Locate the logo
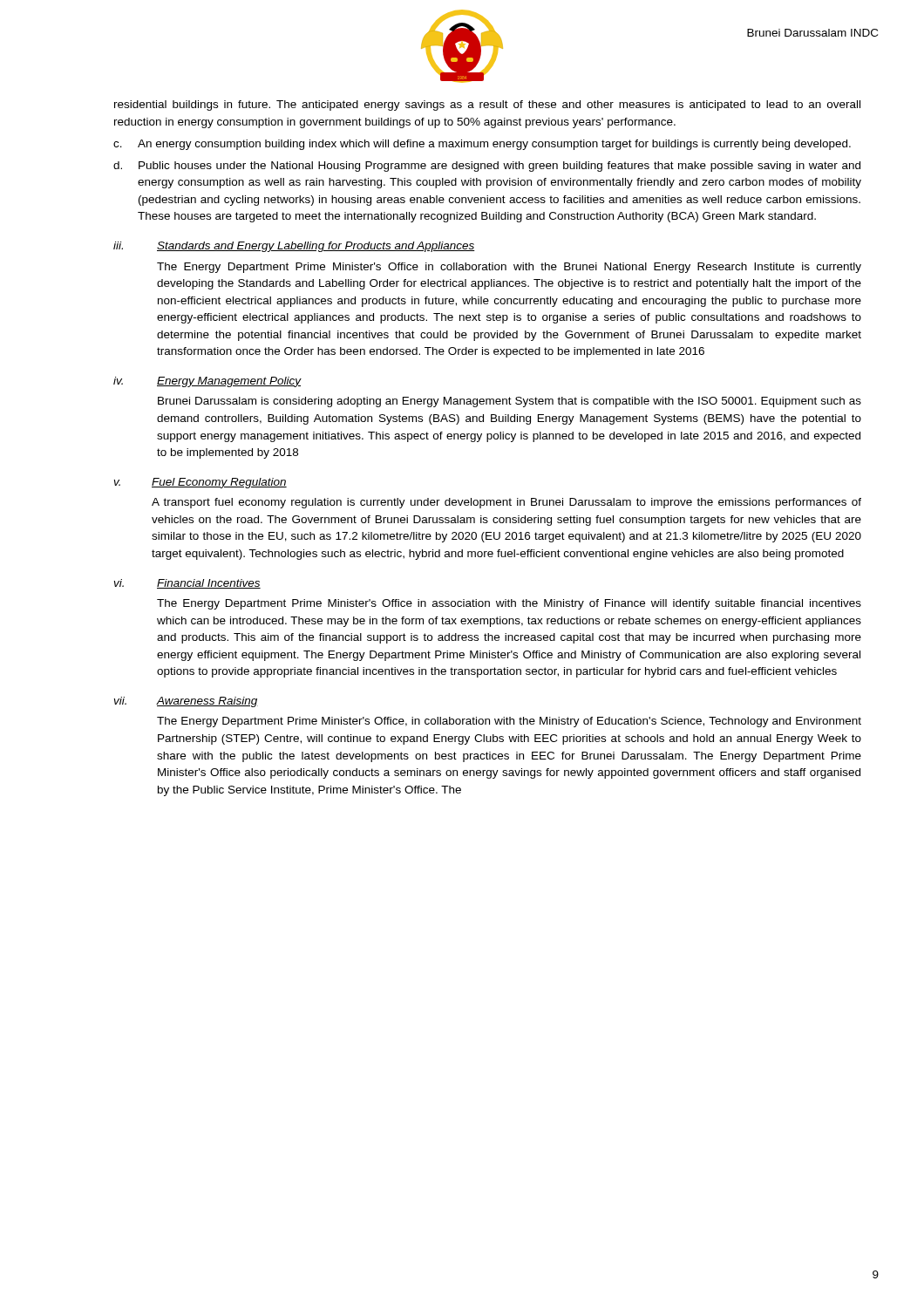Viewport: 924px width, 1308px height. (462, 48)
